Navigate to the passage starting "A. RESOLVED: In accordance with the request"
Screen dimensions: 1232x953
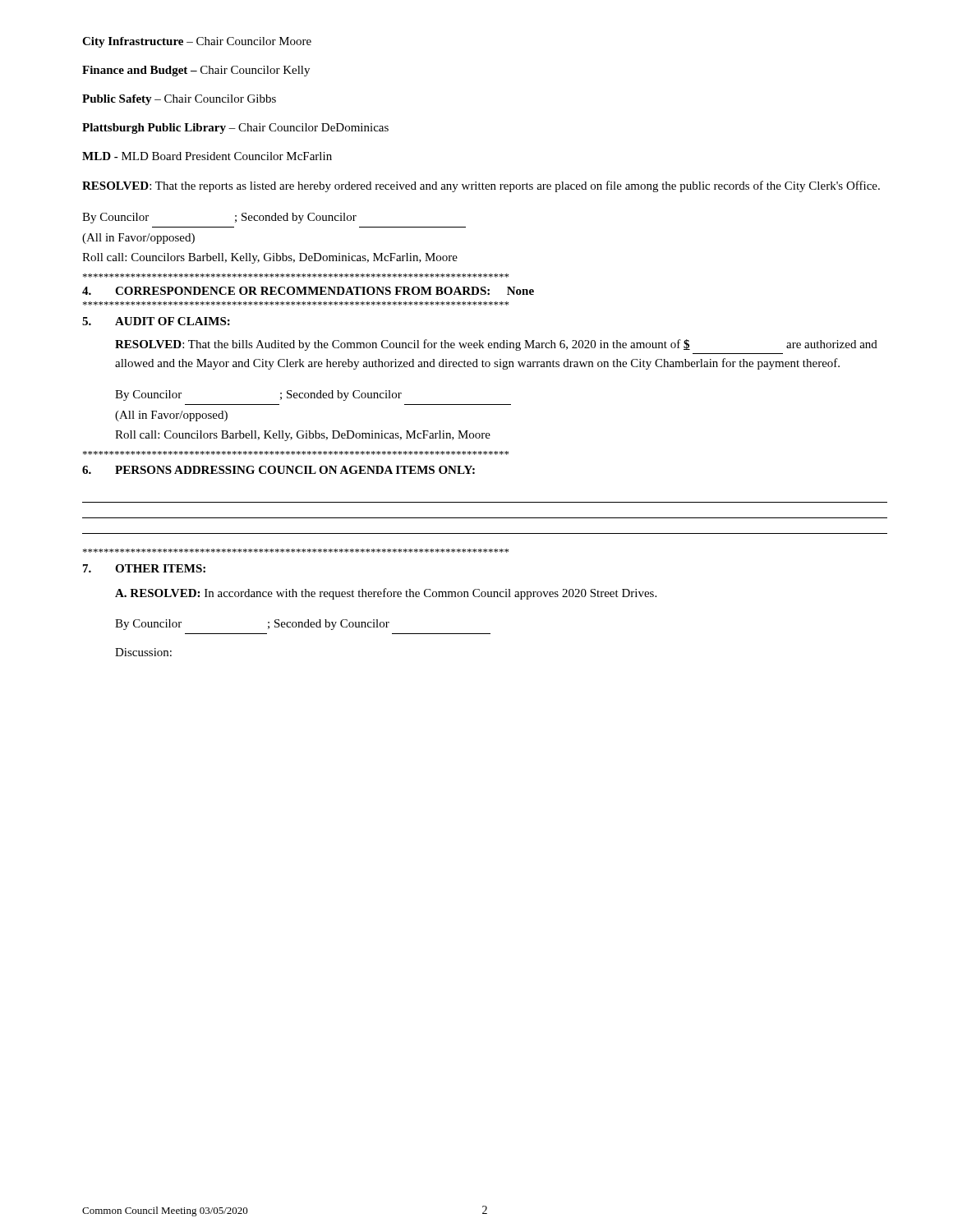tap(386, 593)
